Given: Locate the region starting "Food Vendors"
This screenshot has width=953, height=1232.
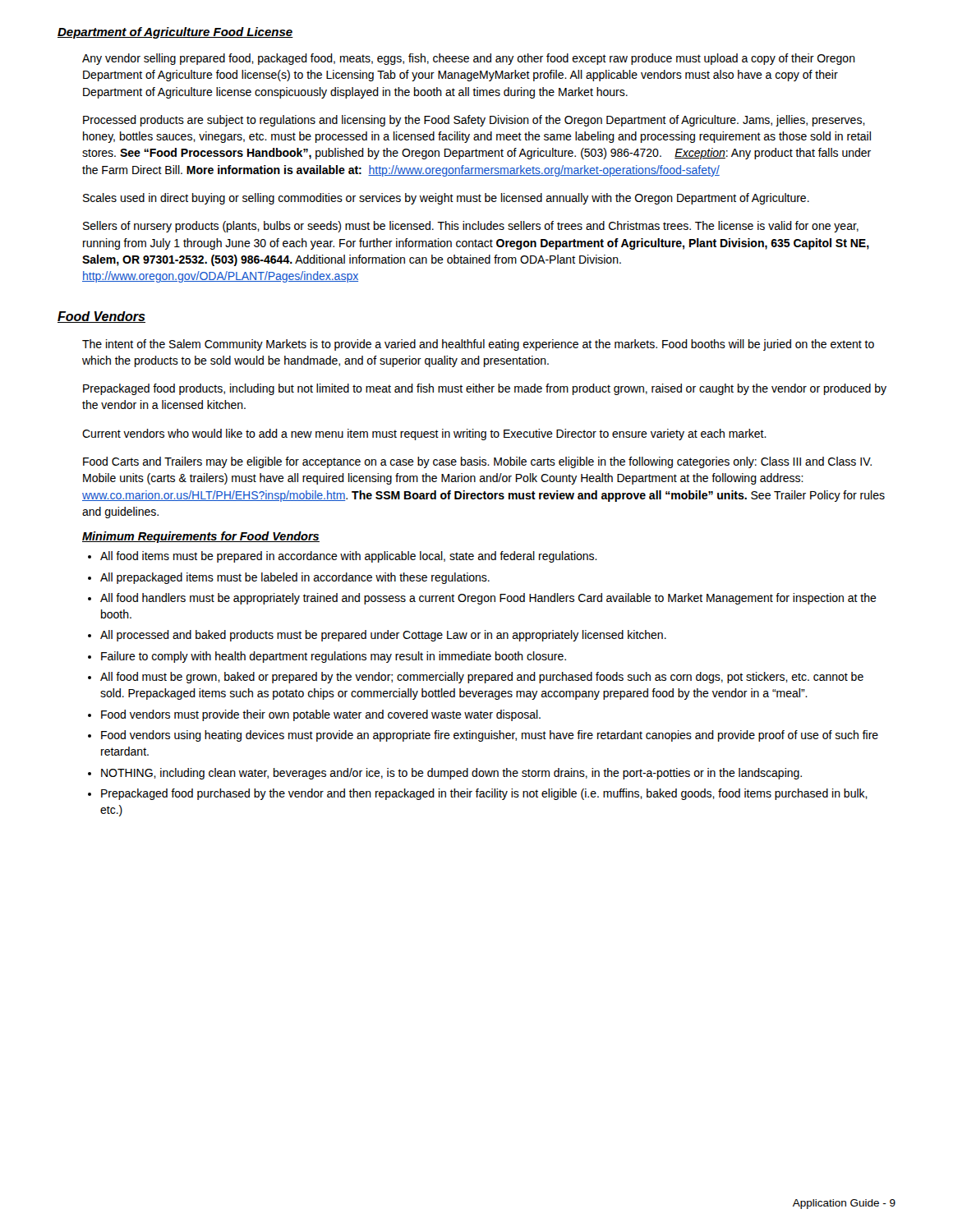Looking at the screenshot, I should [101, 317].
